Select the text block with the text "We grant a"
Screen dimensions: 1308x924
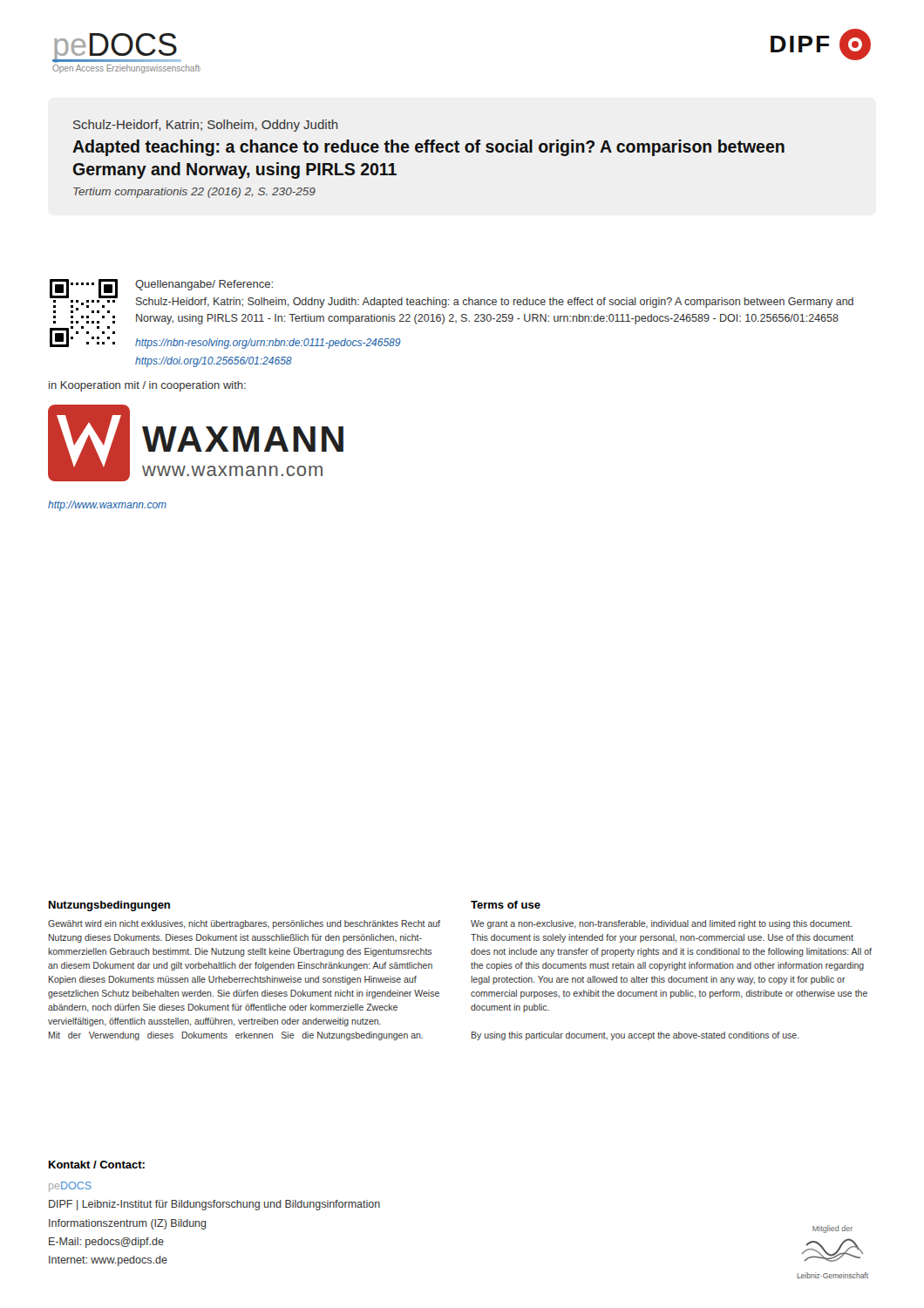coord(671,979)
